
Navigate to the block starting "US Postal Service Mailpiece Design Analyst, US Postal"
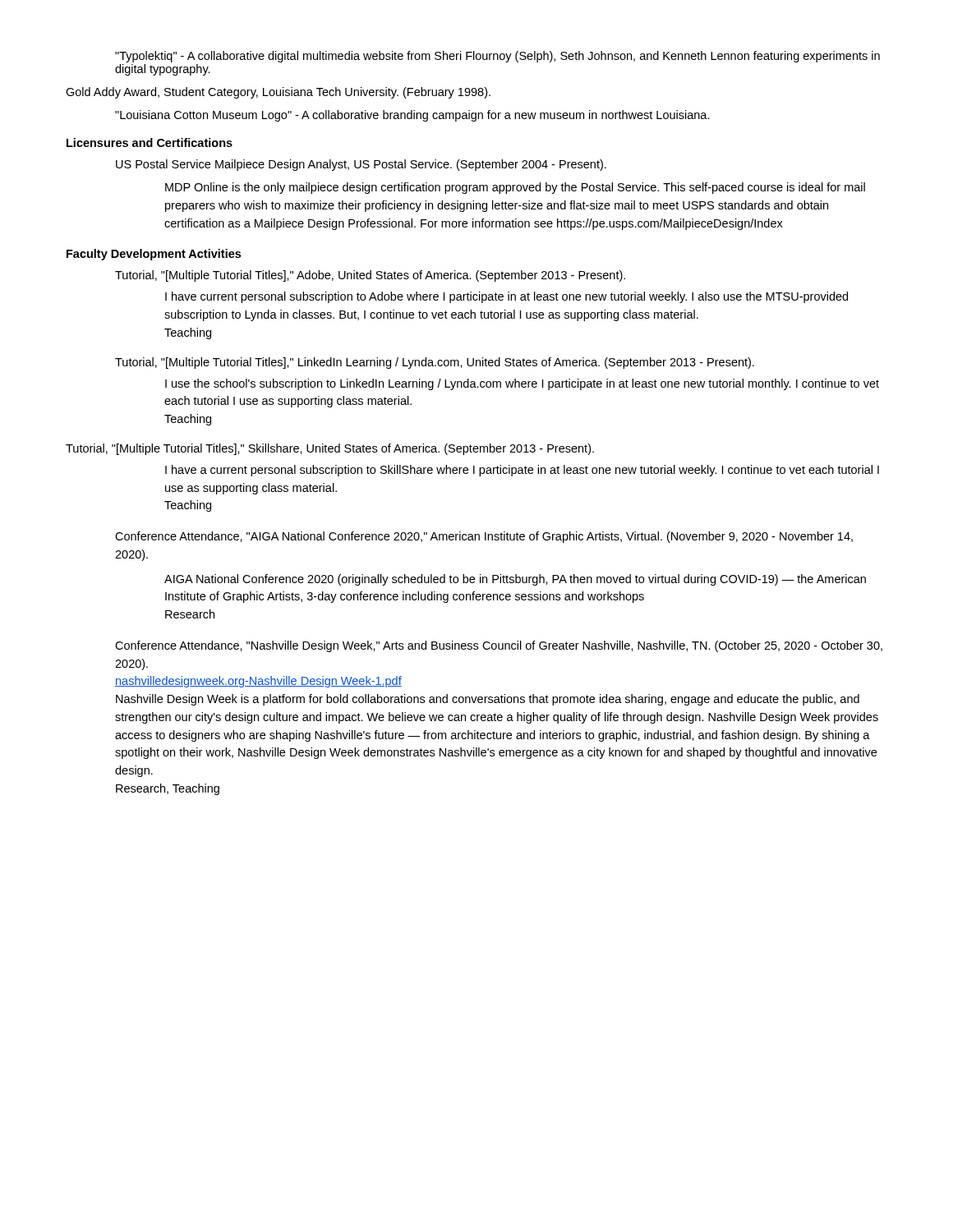pos(361,164)
